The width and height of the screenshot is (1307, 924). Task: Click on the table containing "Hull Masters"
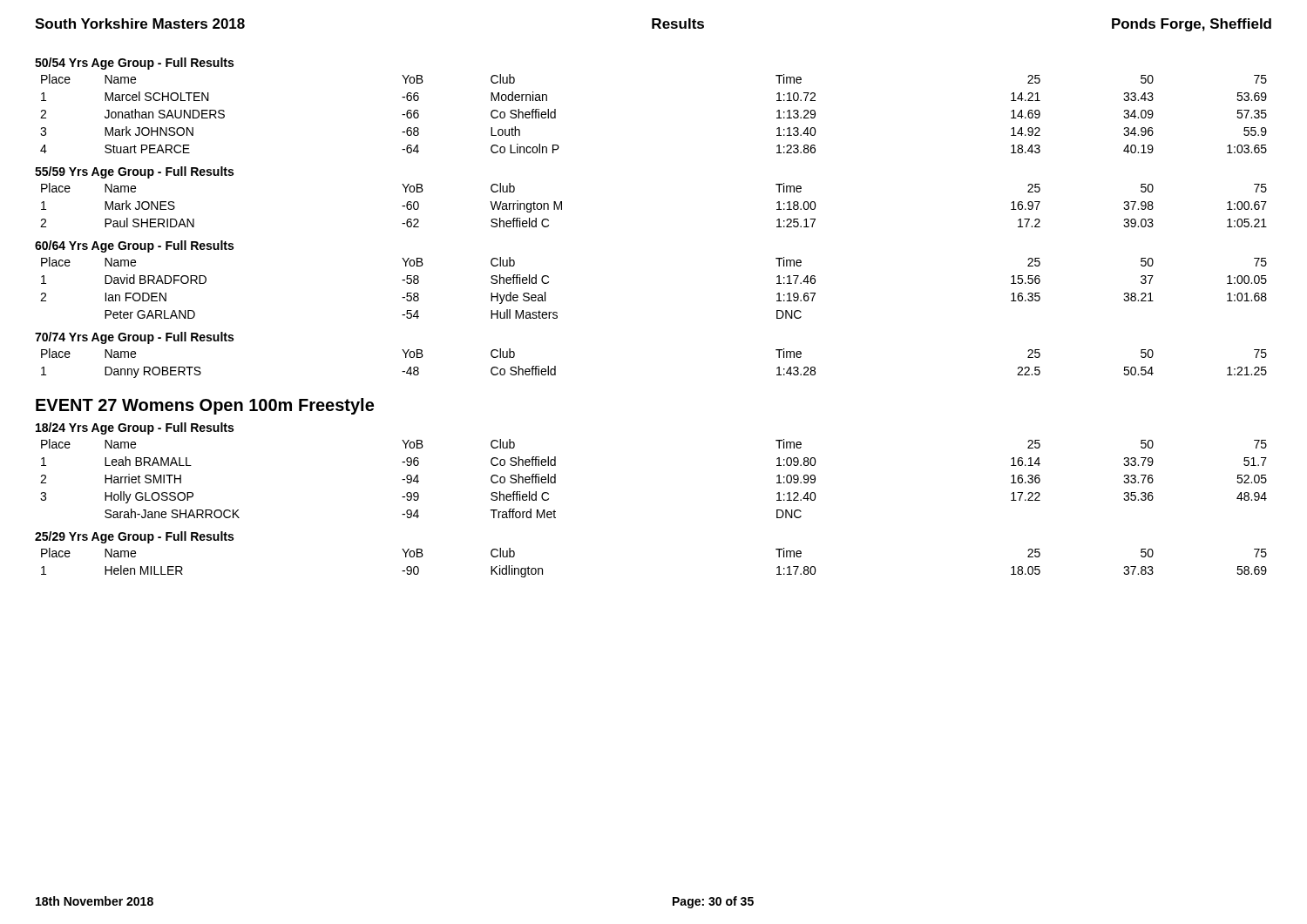pyautogui.click(x=654, y=288)
